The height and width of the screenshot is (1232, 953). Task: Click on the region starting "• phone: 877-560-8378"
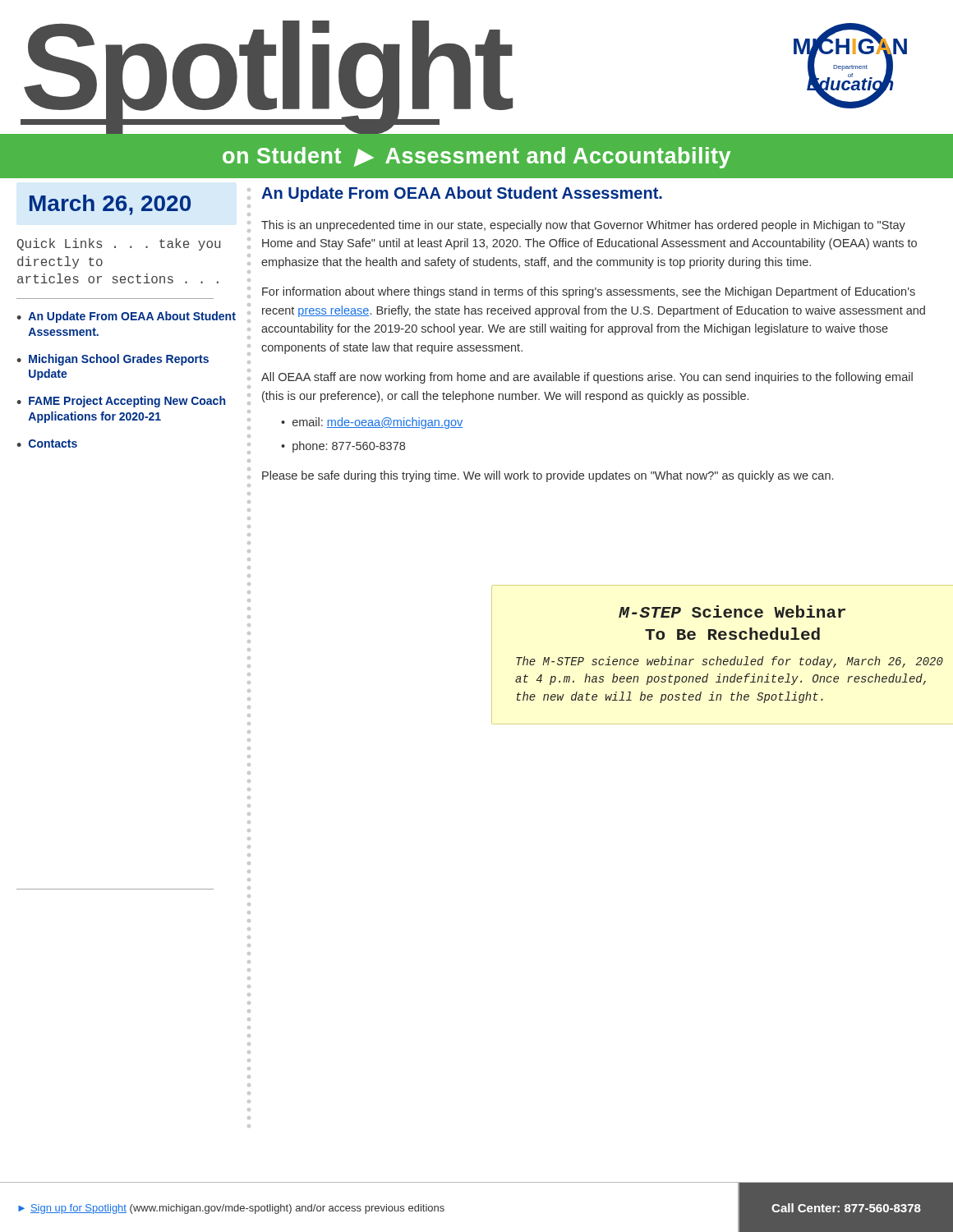pyautogui.click(x=343, y=446)
